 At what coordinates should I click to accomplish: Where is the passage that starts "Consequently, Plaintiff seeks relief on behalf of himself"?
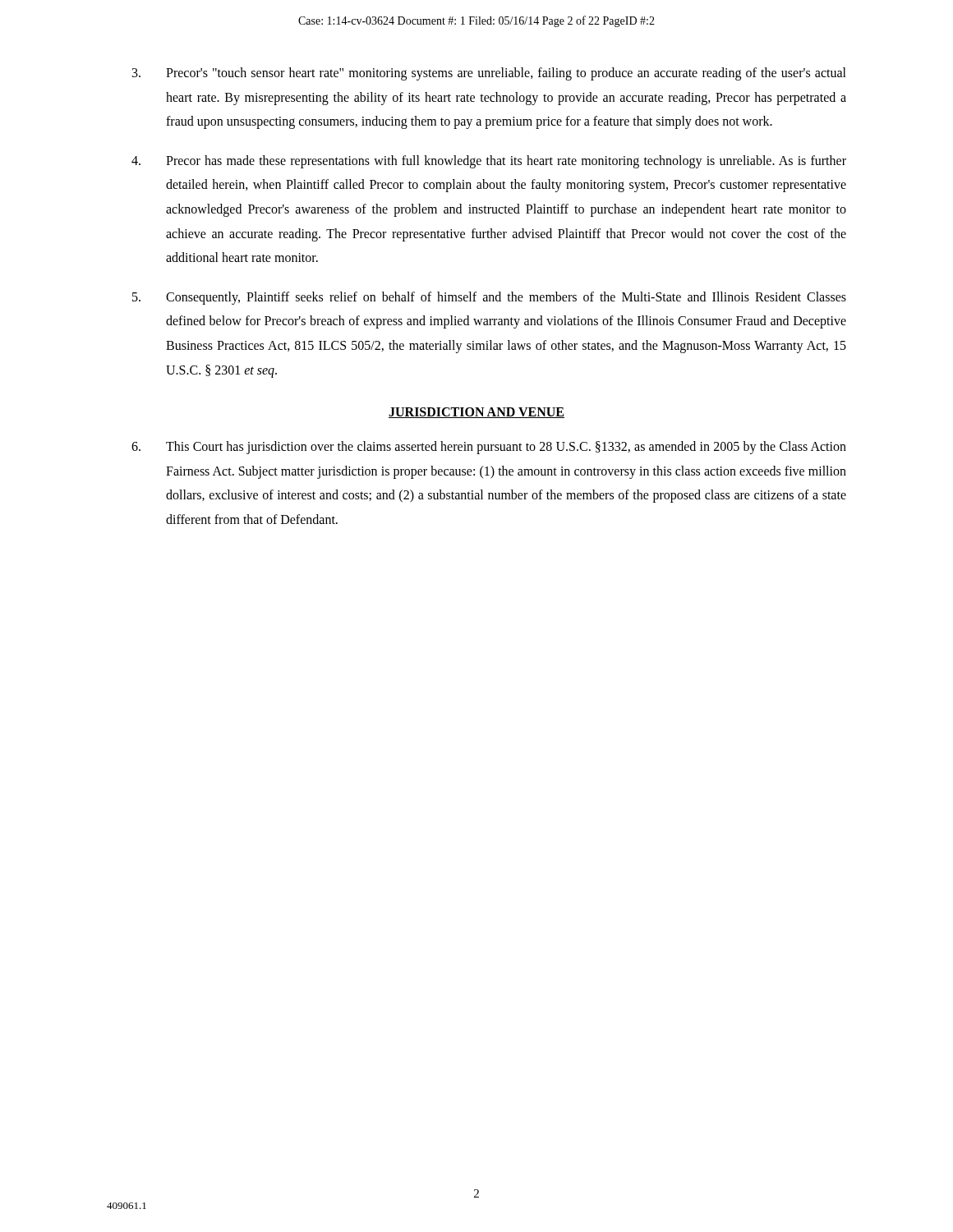pos(476,333)
